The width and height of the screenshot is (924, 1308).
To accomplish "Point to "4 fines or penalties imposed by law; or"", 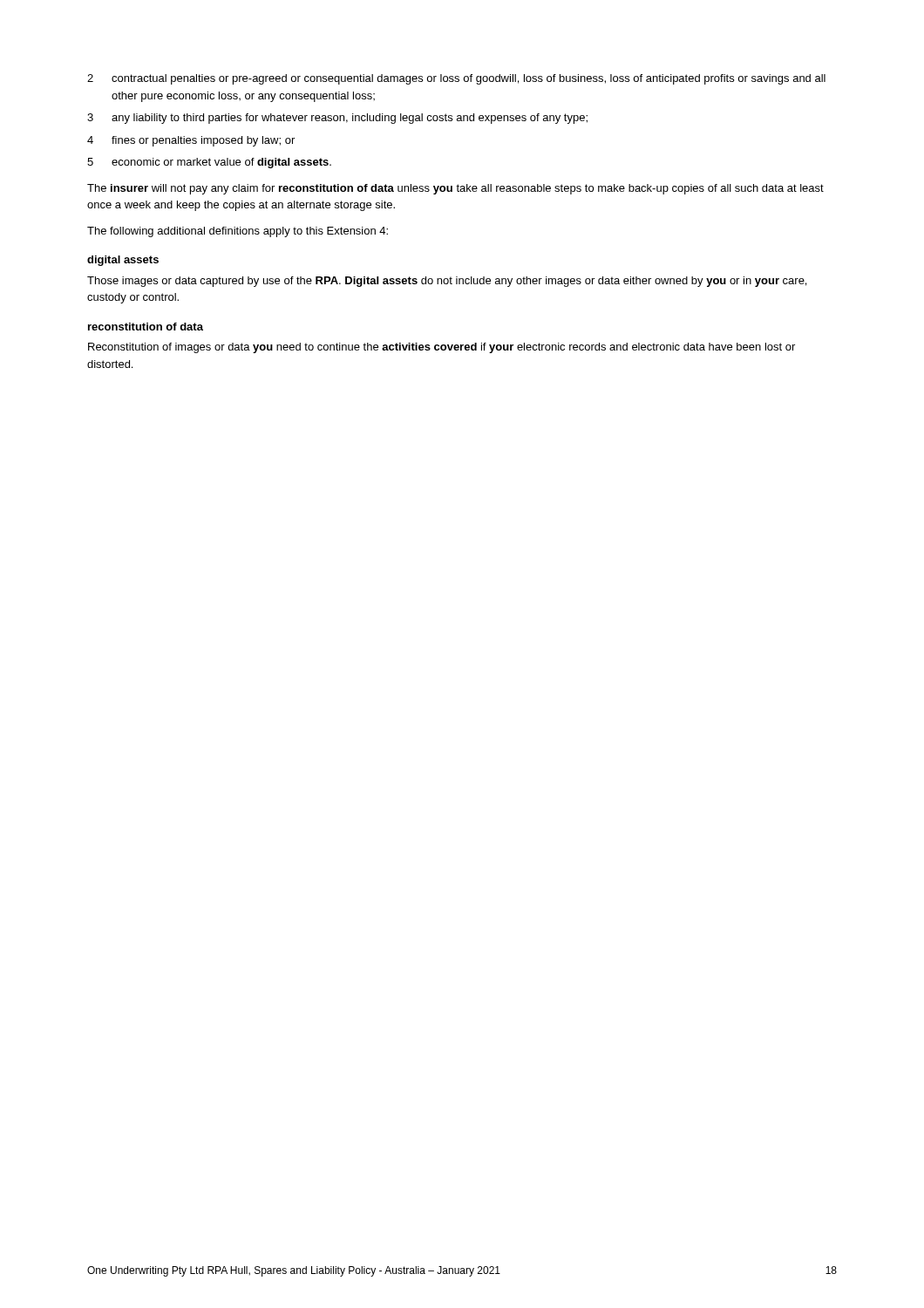I will (191, 141).
